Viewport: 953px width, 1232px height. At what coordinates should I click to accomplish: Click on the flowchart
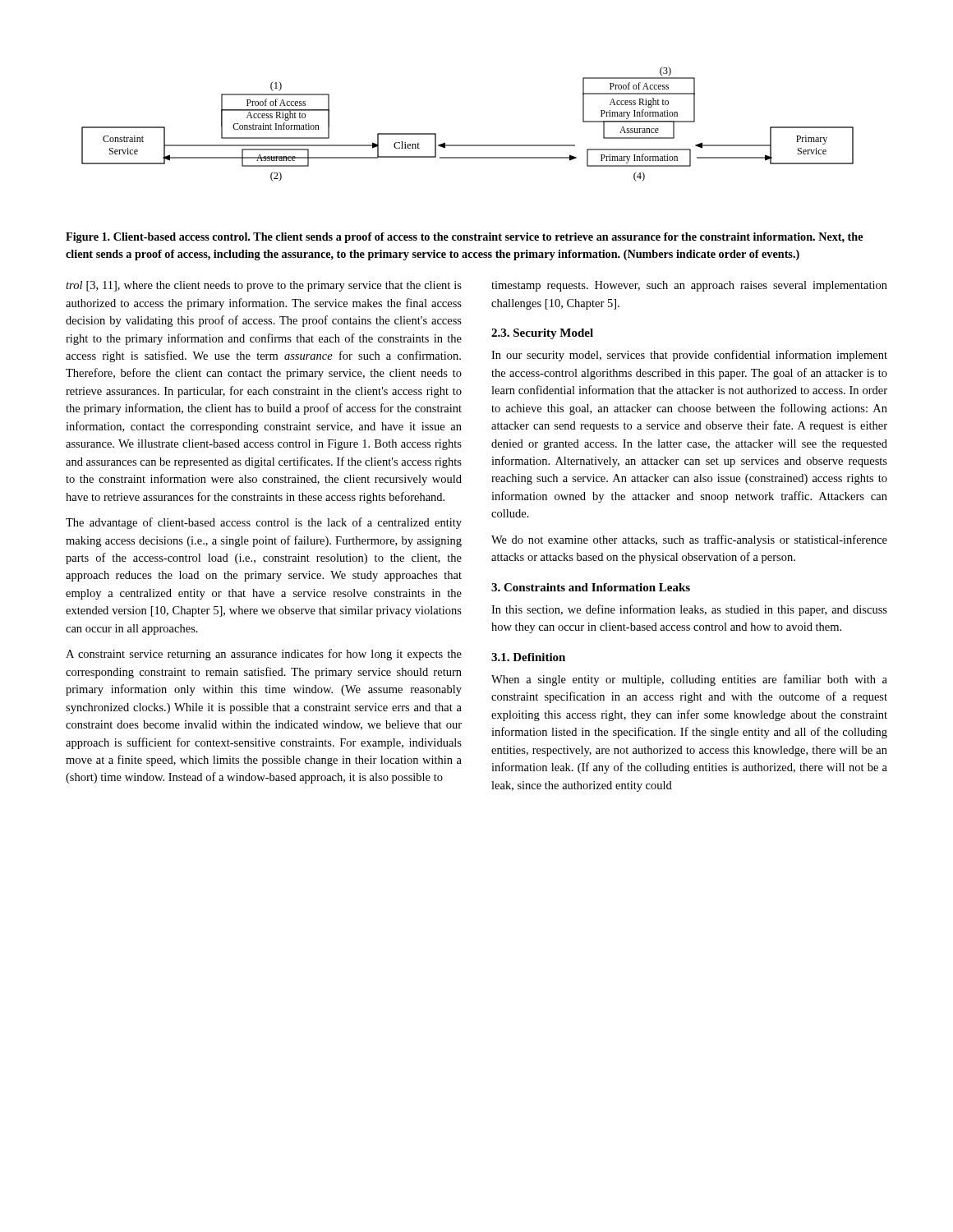(x=476, y=156)
